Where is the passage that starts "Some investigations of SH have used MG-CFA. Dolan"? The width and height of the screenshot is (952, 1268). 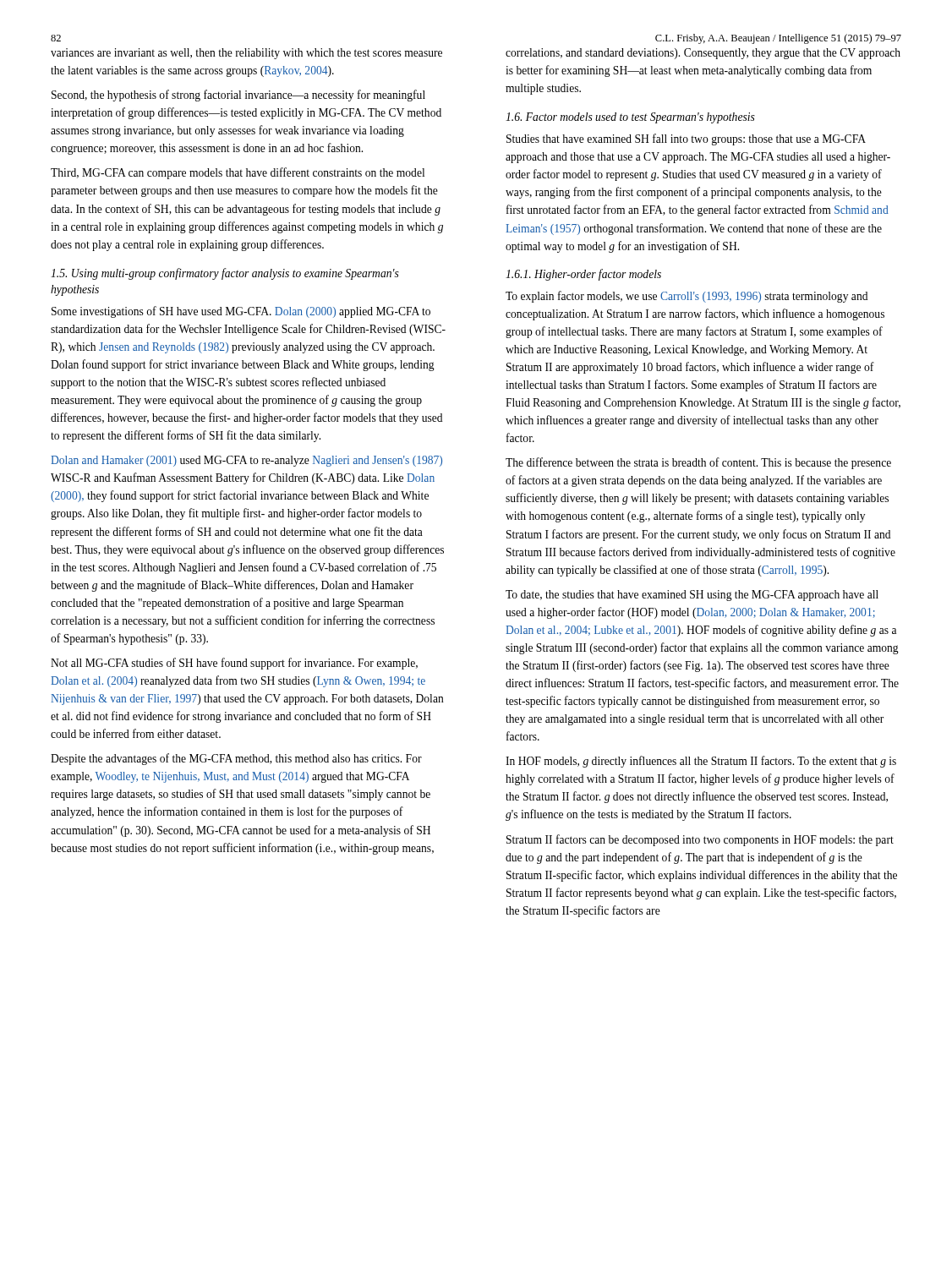point(249,374)
